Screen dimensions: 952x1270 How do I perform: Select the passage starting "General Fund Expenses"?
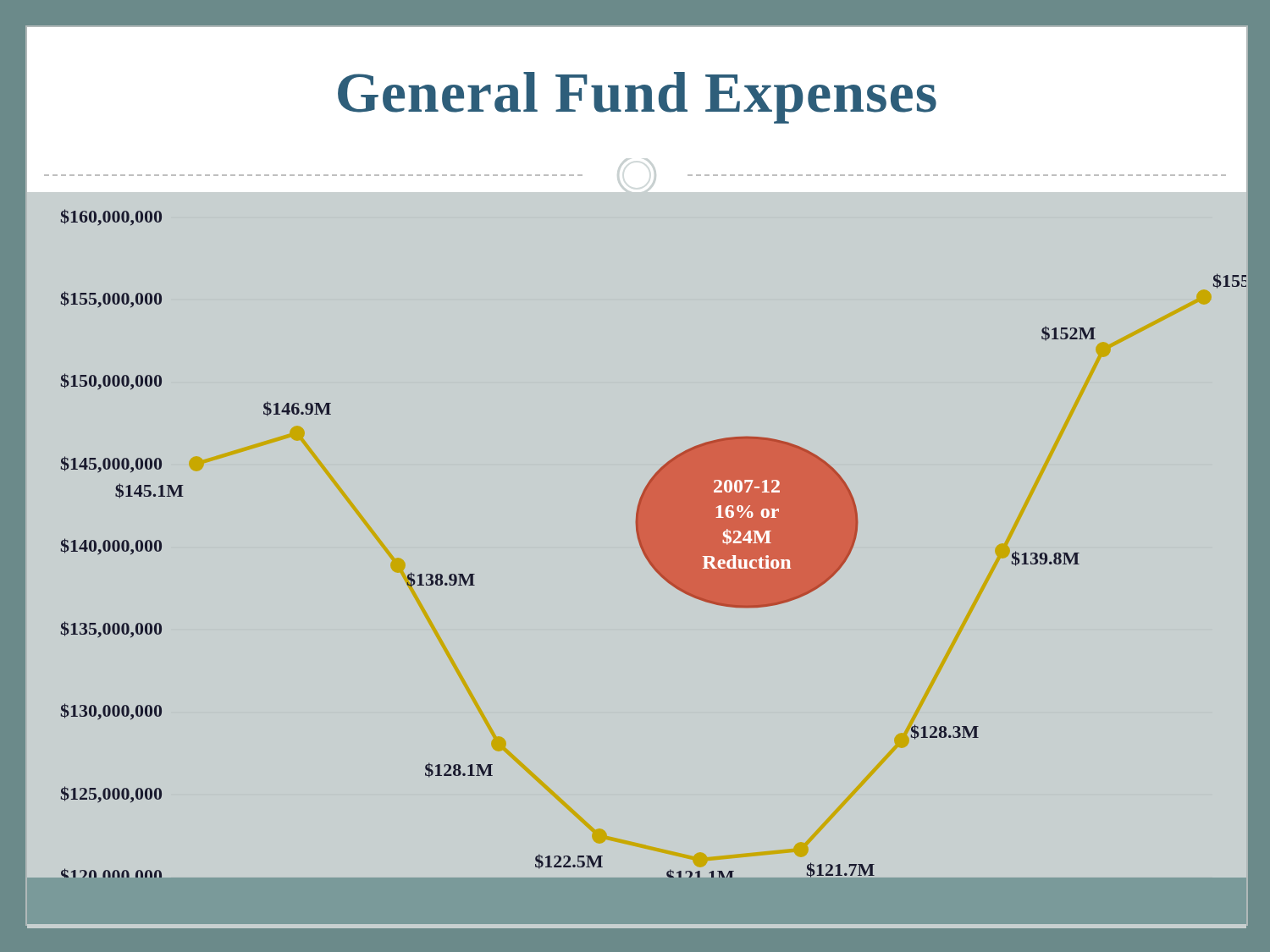(x=637, y=92)
